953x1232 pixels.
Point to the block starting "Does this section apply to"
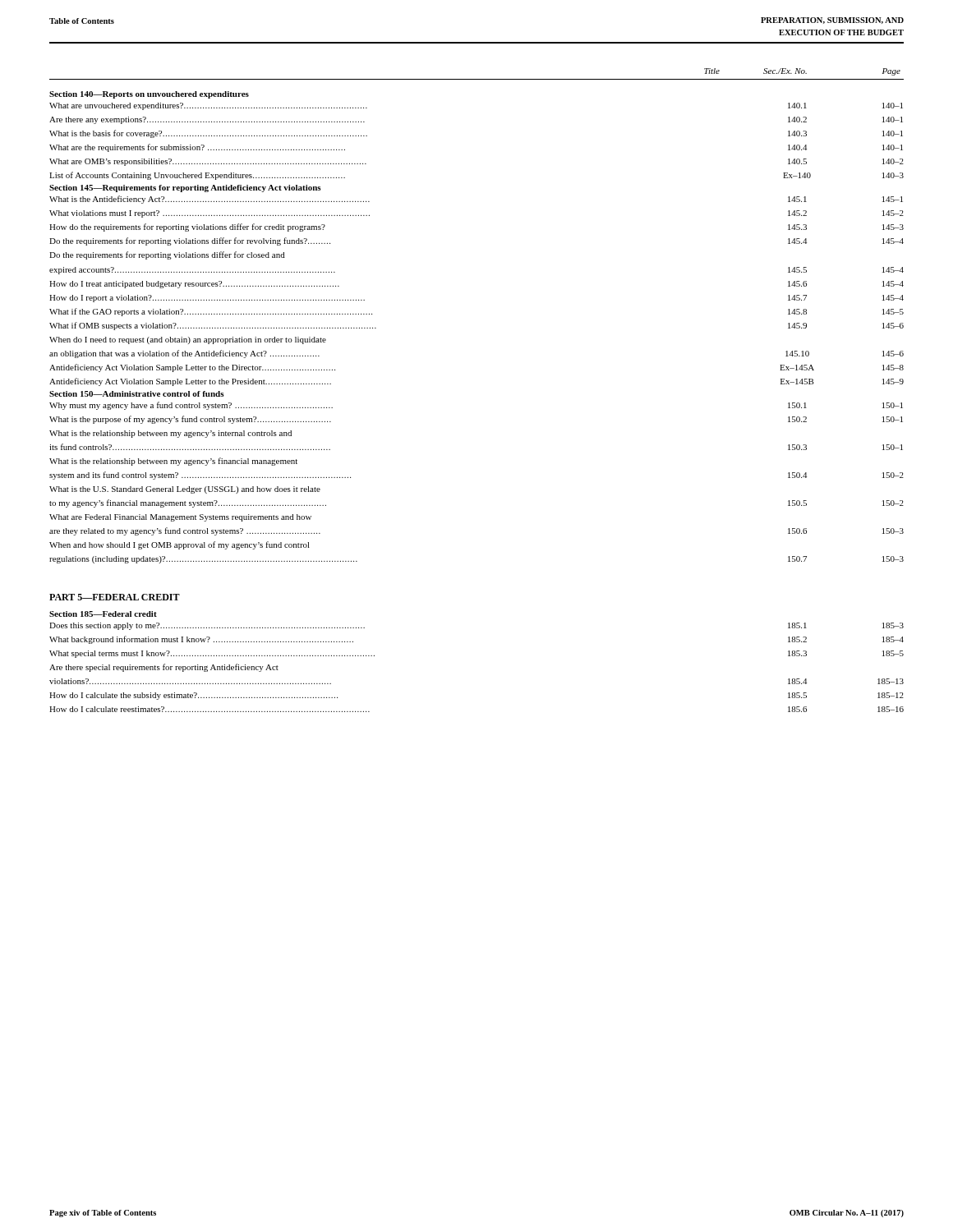tap(98, 626)
